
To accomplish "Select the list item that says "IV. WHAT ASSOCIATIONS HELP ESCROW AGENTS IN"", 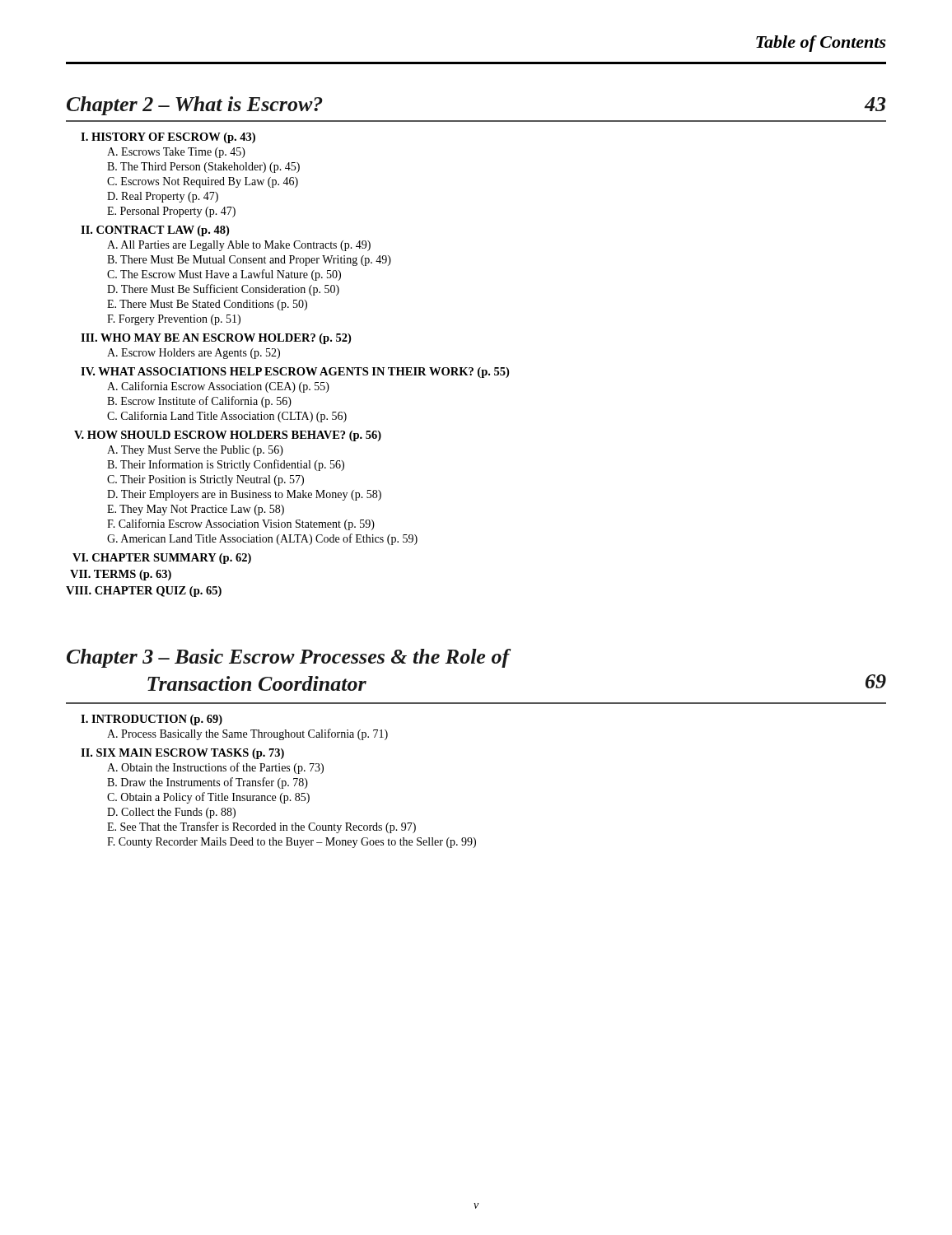I will [295, 371].
